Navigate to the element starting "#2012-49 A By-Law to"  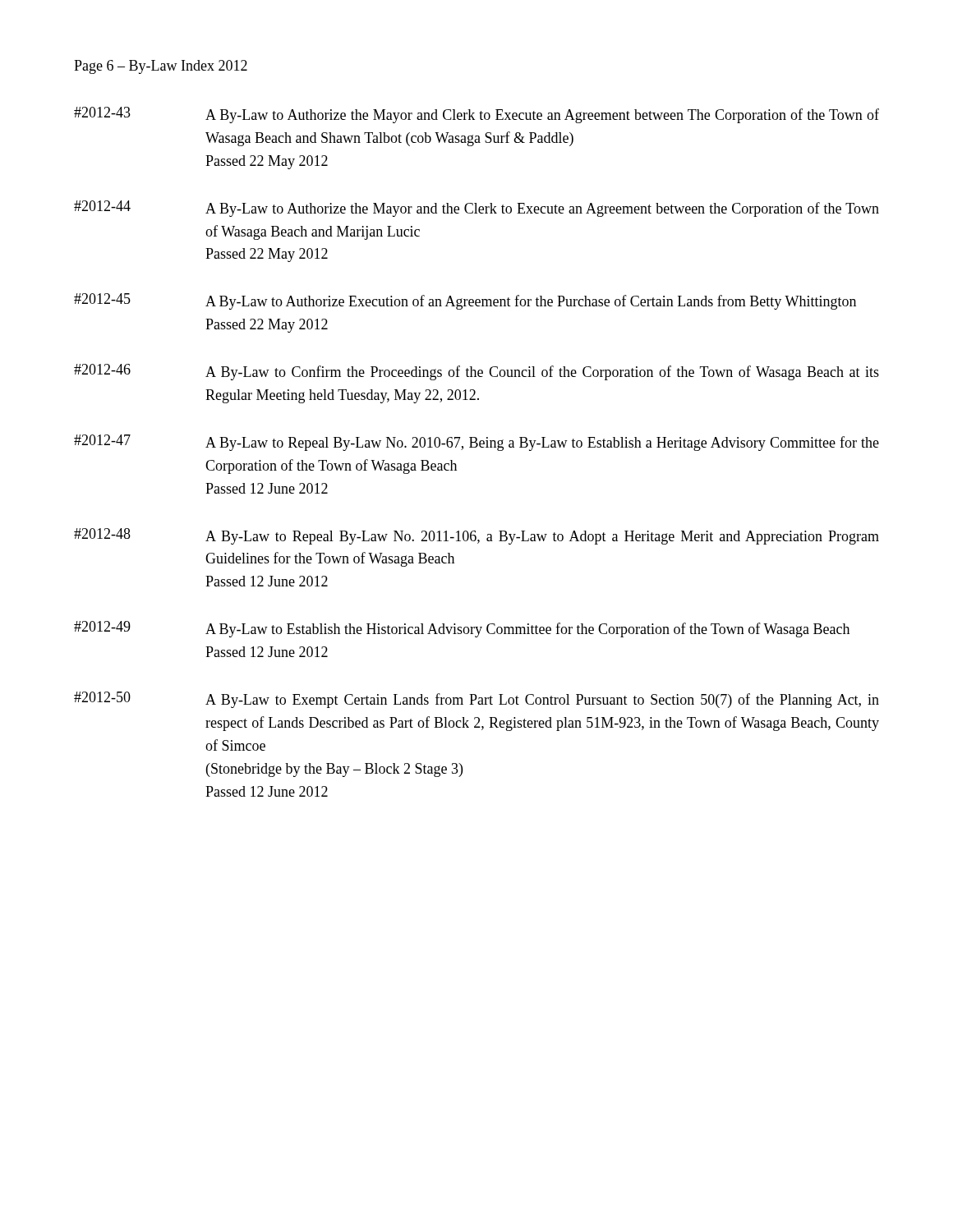click(476, 642)
